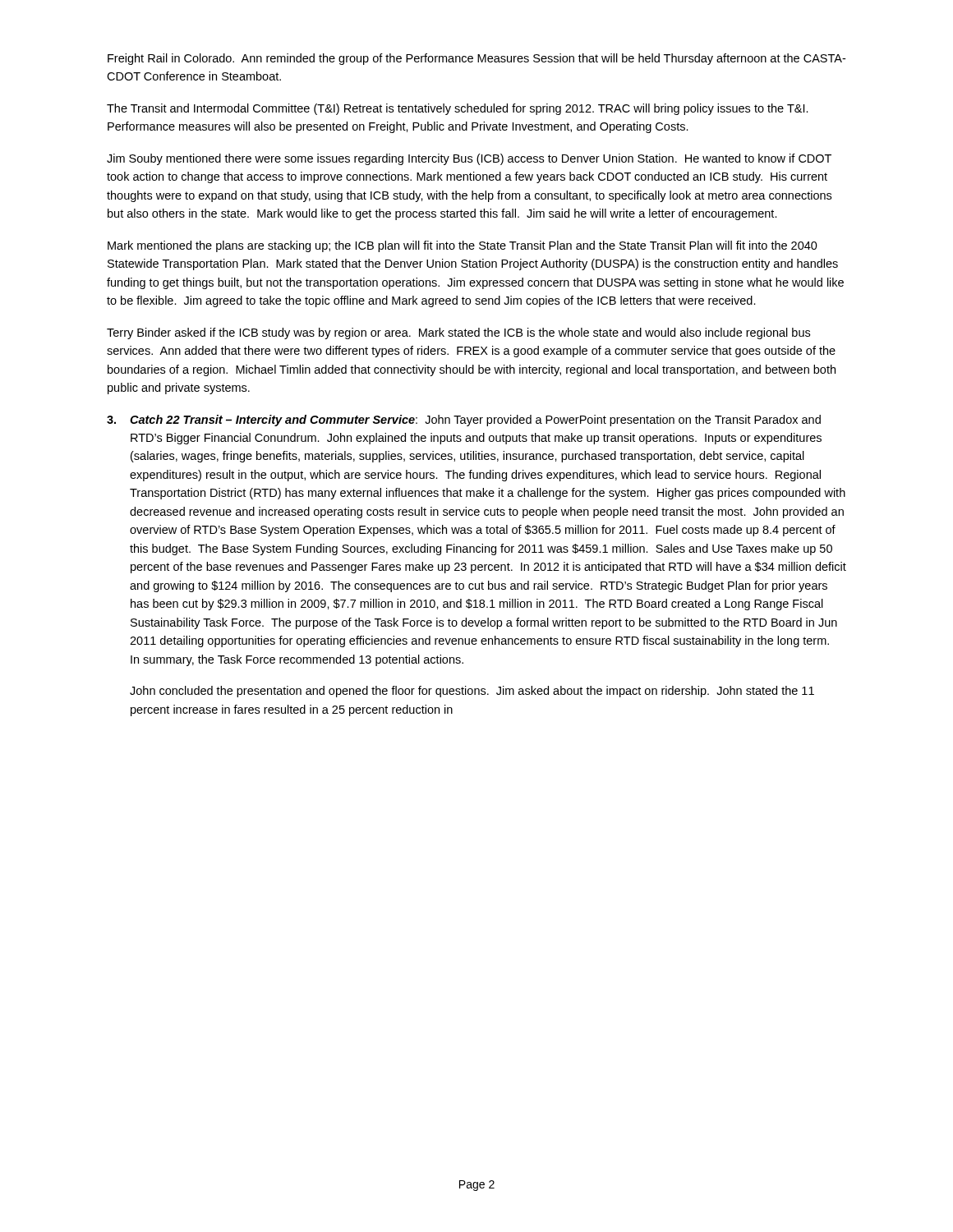Select the element starting "The Transit and"
Image resolution: width=953 pixels, height=1232 pixels.
pos(459,118)
